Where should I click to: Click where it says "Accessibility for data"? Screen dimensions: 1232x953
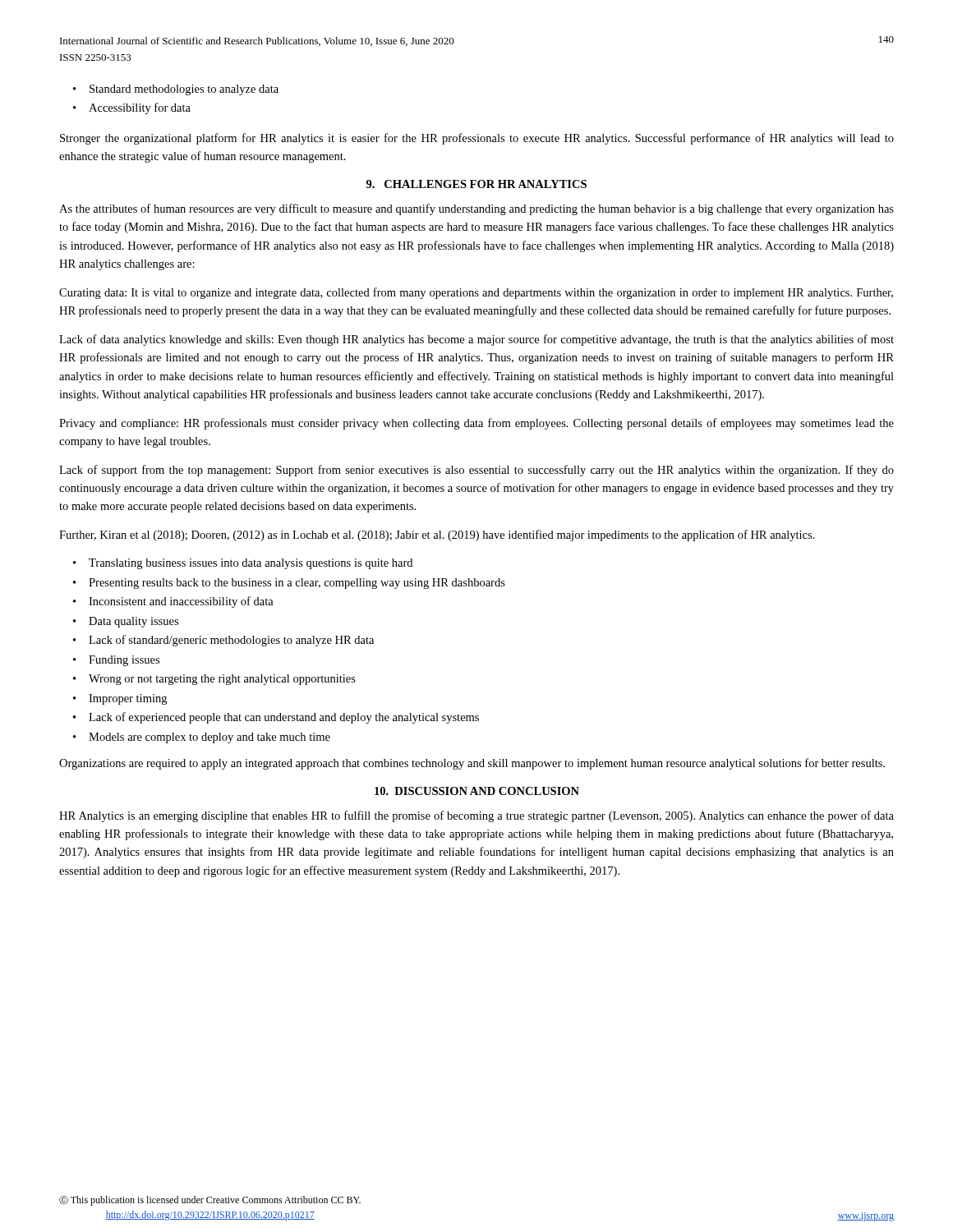(x=140, y=108)
